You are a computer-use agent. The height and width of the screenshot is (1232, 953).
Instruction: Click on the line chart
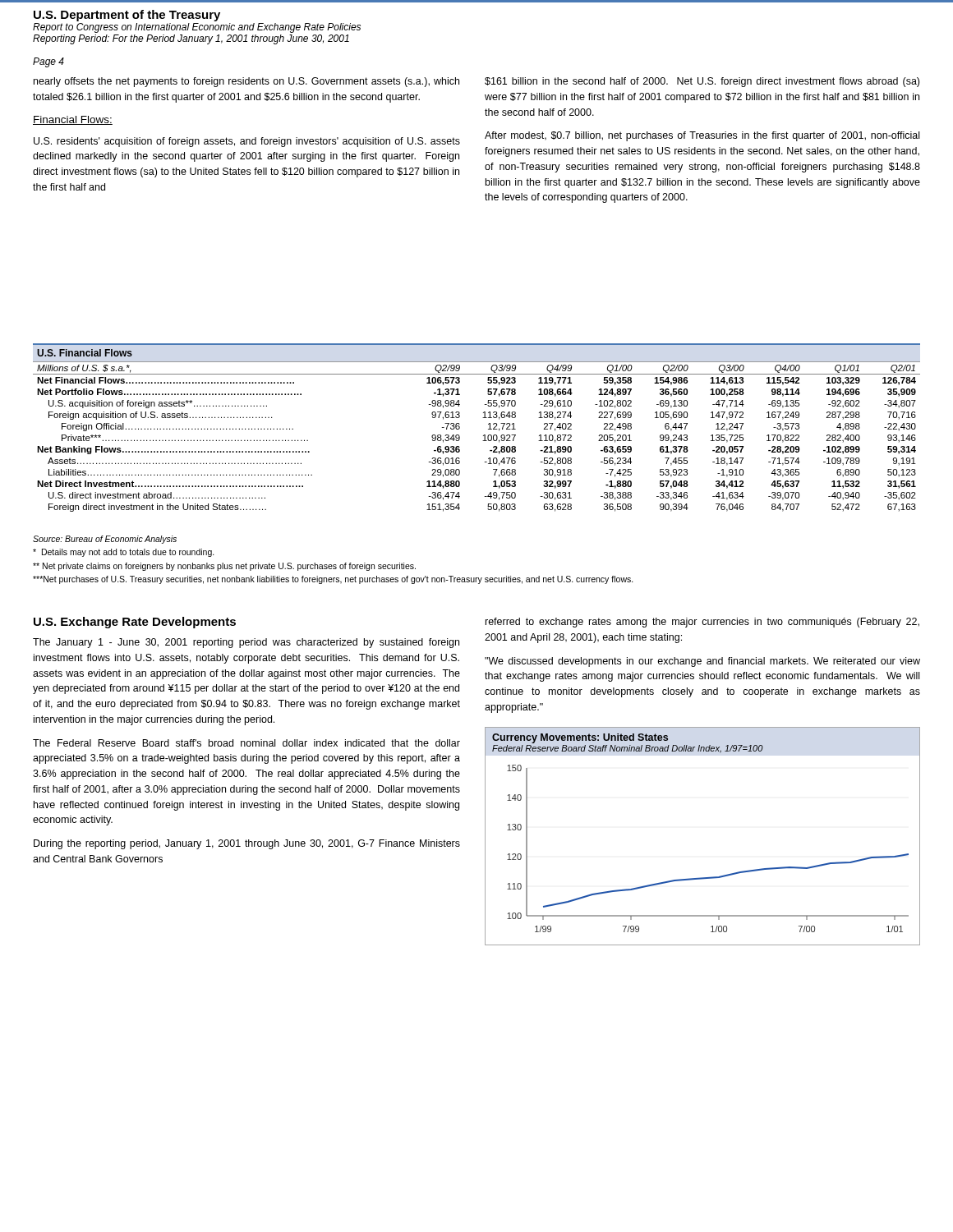pos(702,836)
